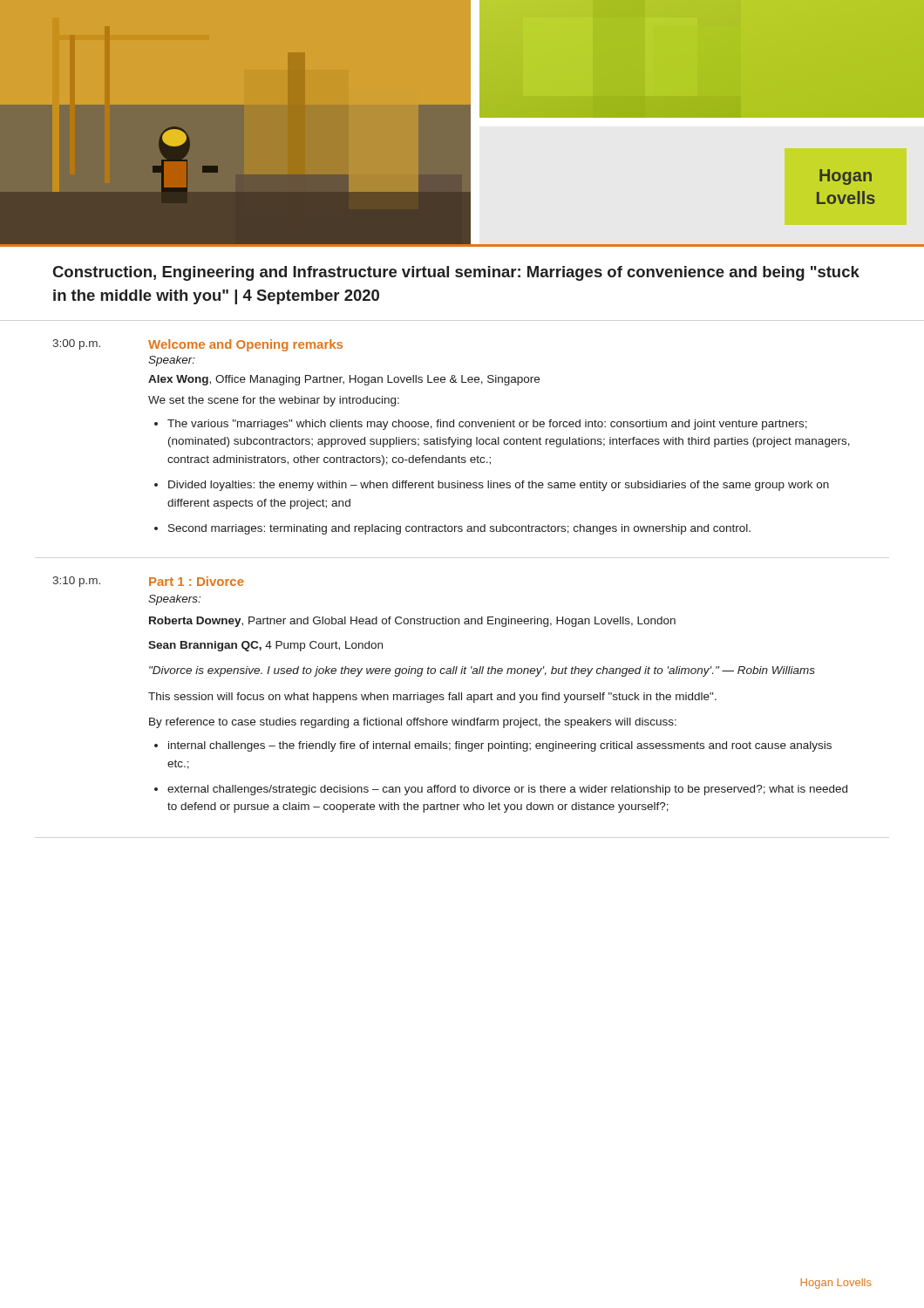This screenshot has width=924, height=1308.
Task: Where is the passage that starts "This session will focus on what happens when"?
Action: [433, 696]
